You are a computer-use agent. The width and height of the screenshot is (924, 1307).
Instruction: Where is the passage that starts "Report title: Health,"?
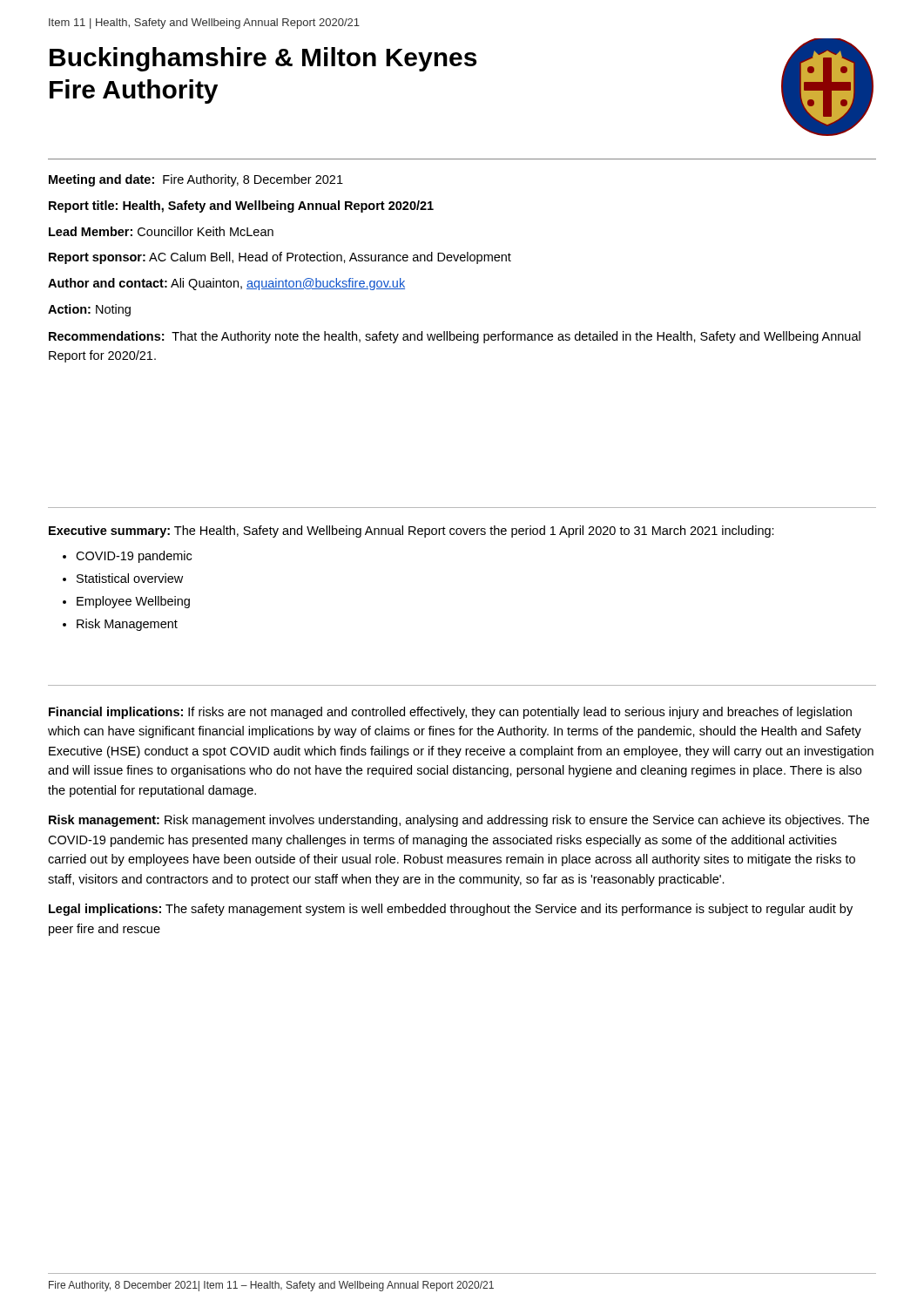pyautogui.click(x=241, y=205)
